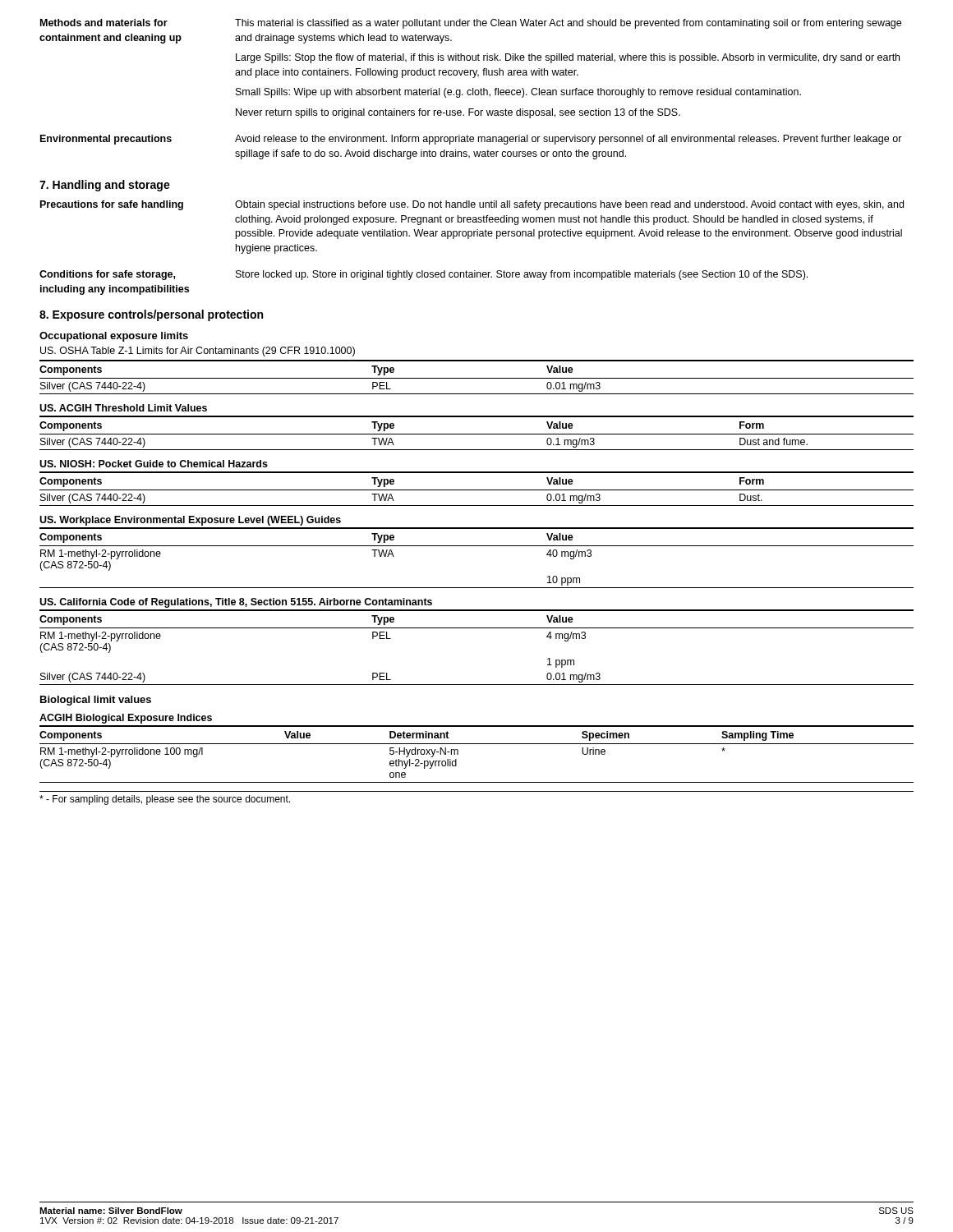Locate the text that reads "Biological limit values"
Screen dimensions: 1232x953
coord(96,699)
